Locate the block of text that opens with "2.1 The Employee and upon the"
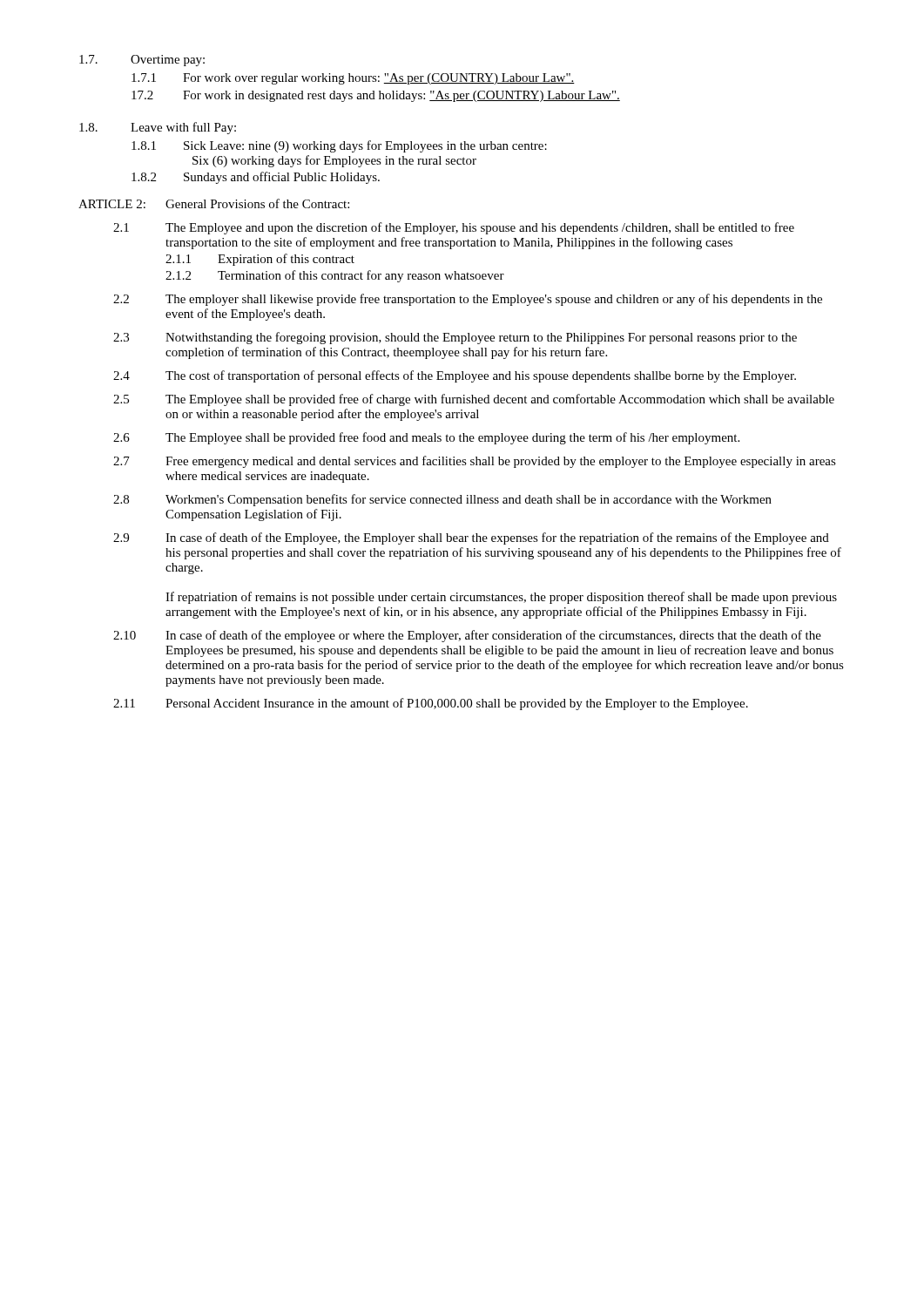 pos(479,252)
